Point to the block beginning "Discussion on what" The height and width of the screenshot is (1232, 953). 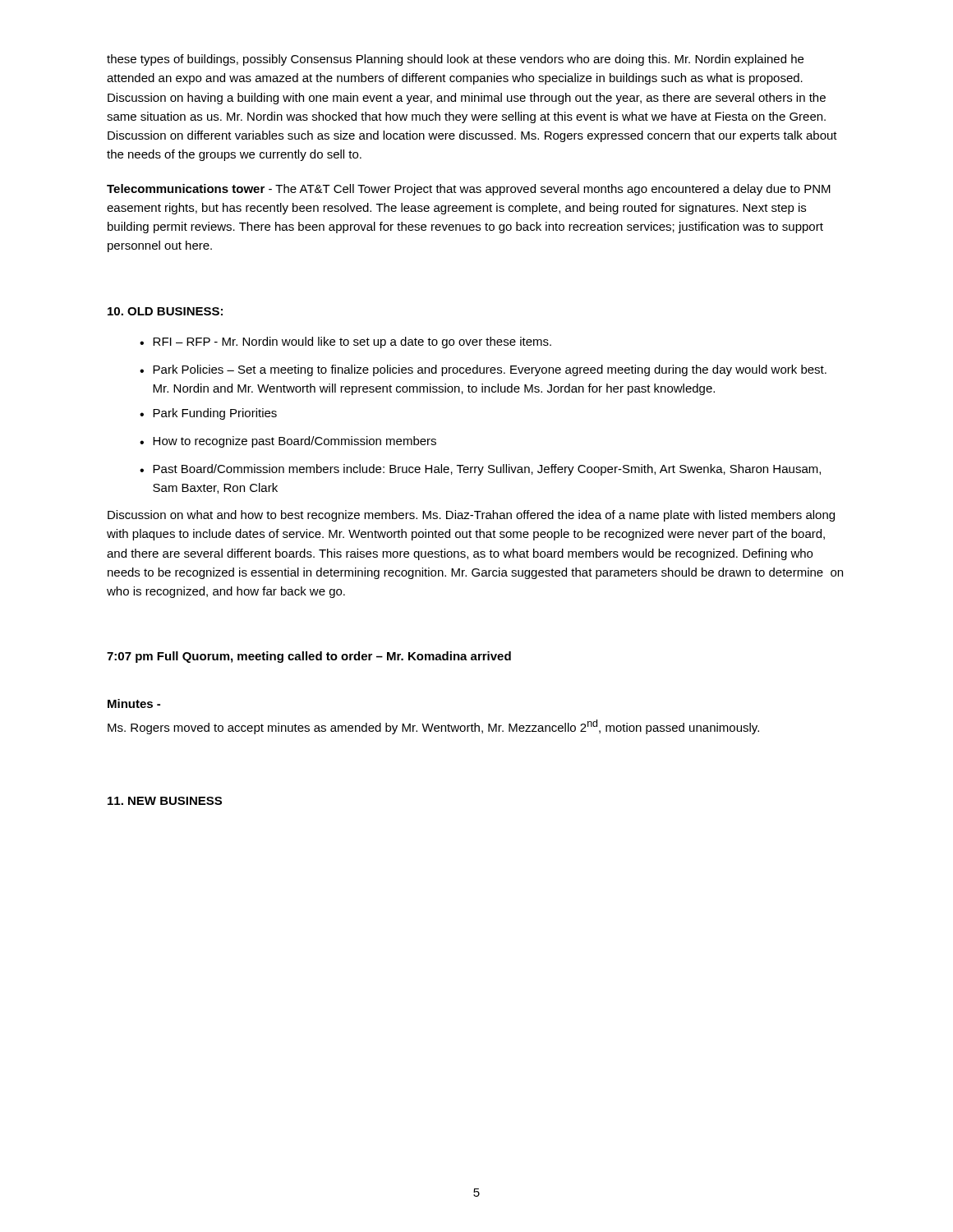coord(475,553)
